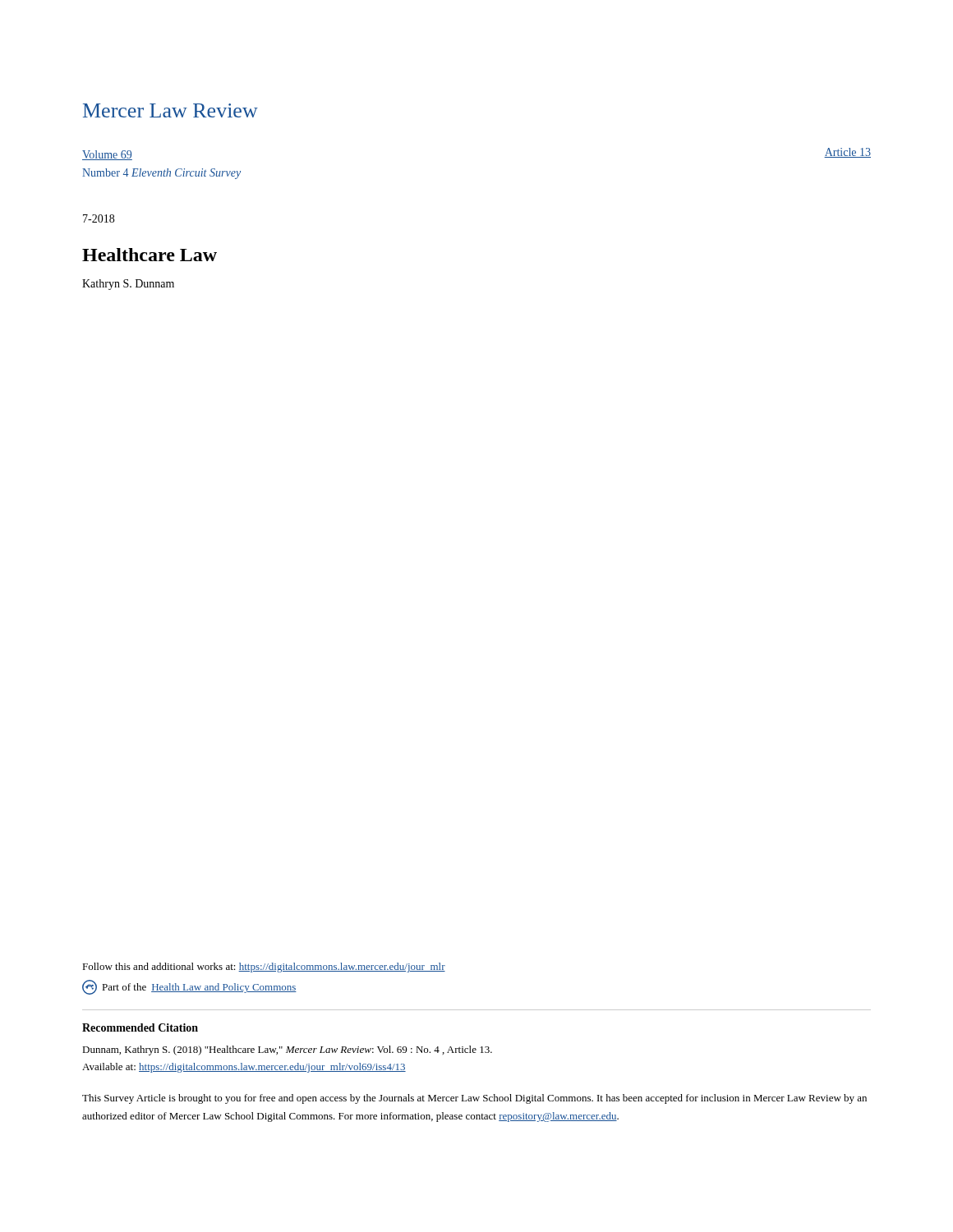Find the text starting "Article 13"

pos(848,152)
